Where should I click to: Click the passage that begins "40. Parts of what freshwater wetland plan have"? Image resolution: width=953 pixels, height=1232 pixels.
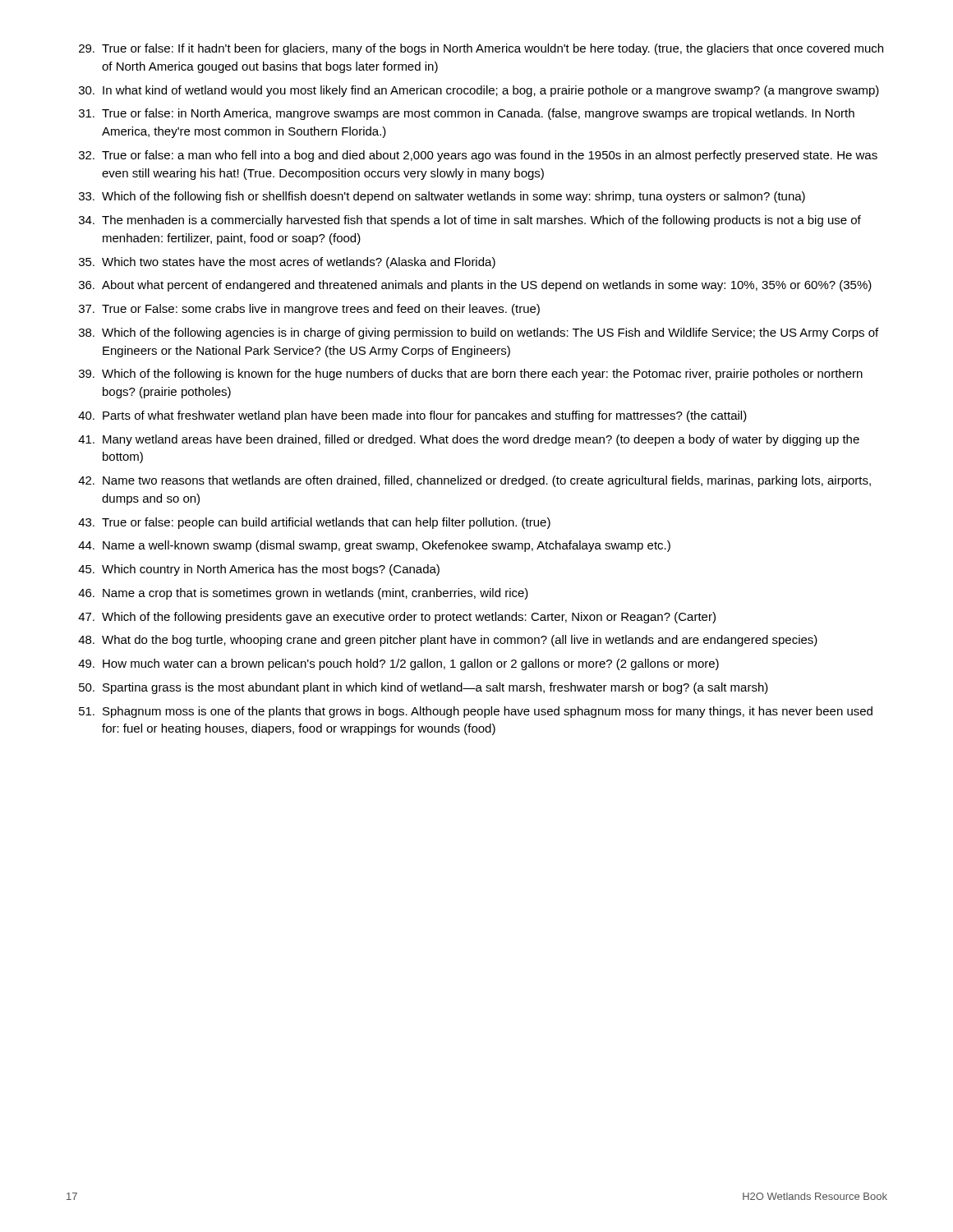tap(476, 415)
